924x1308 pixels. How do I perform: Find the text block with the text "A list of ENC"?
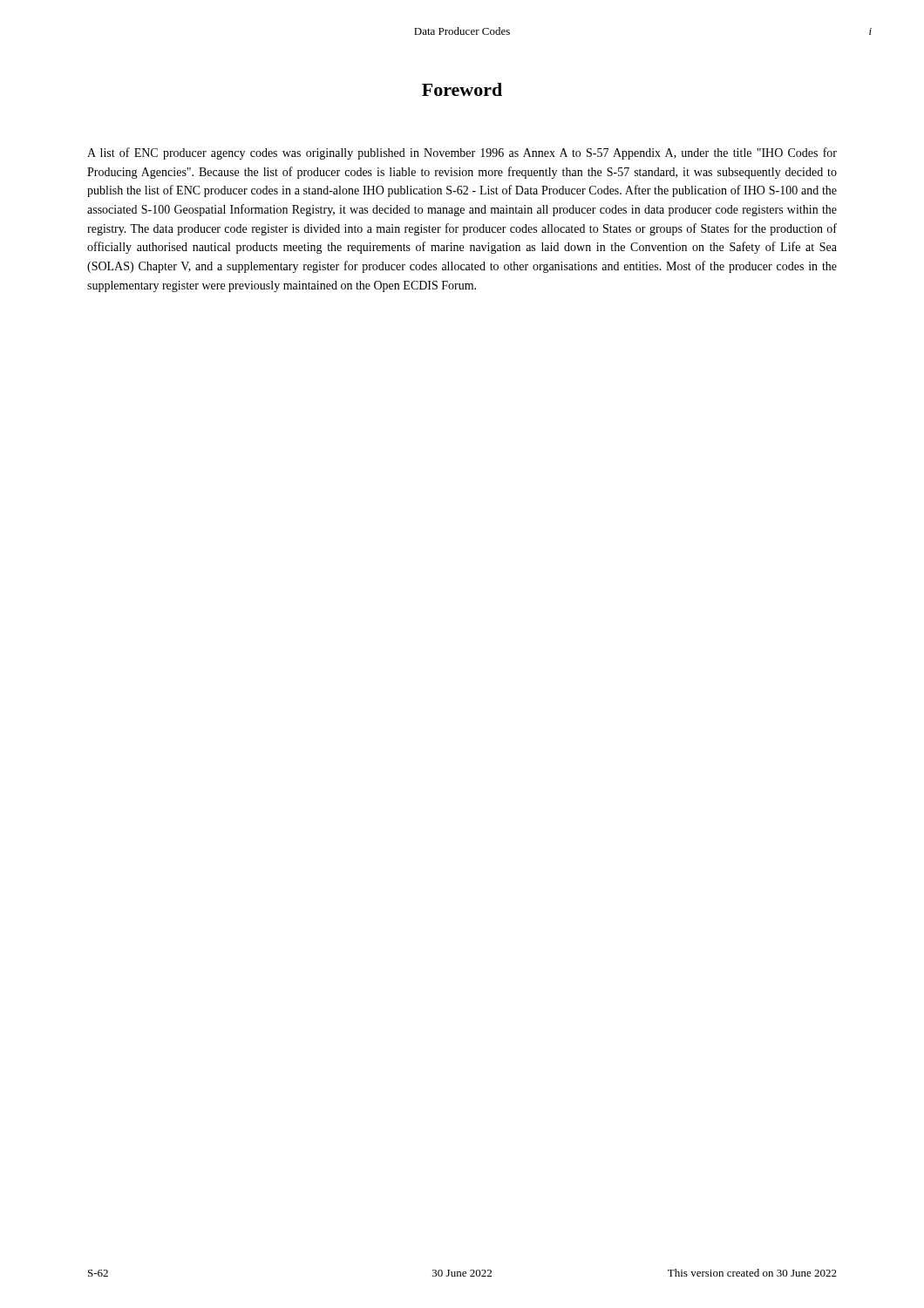[462, 220]
